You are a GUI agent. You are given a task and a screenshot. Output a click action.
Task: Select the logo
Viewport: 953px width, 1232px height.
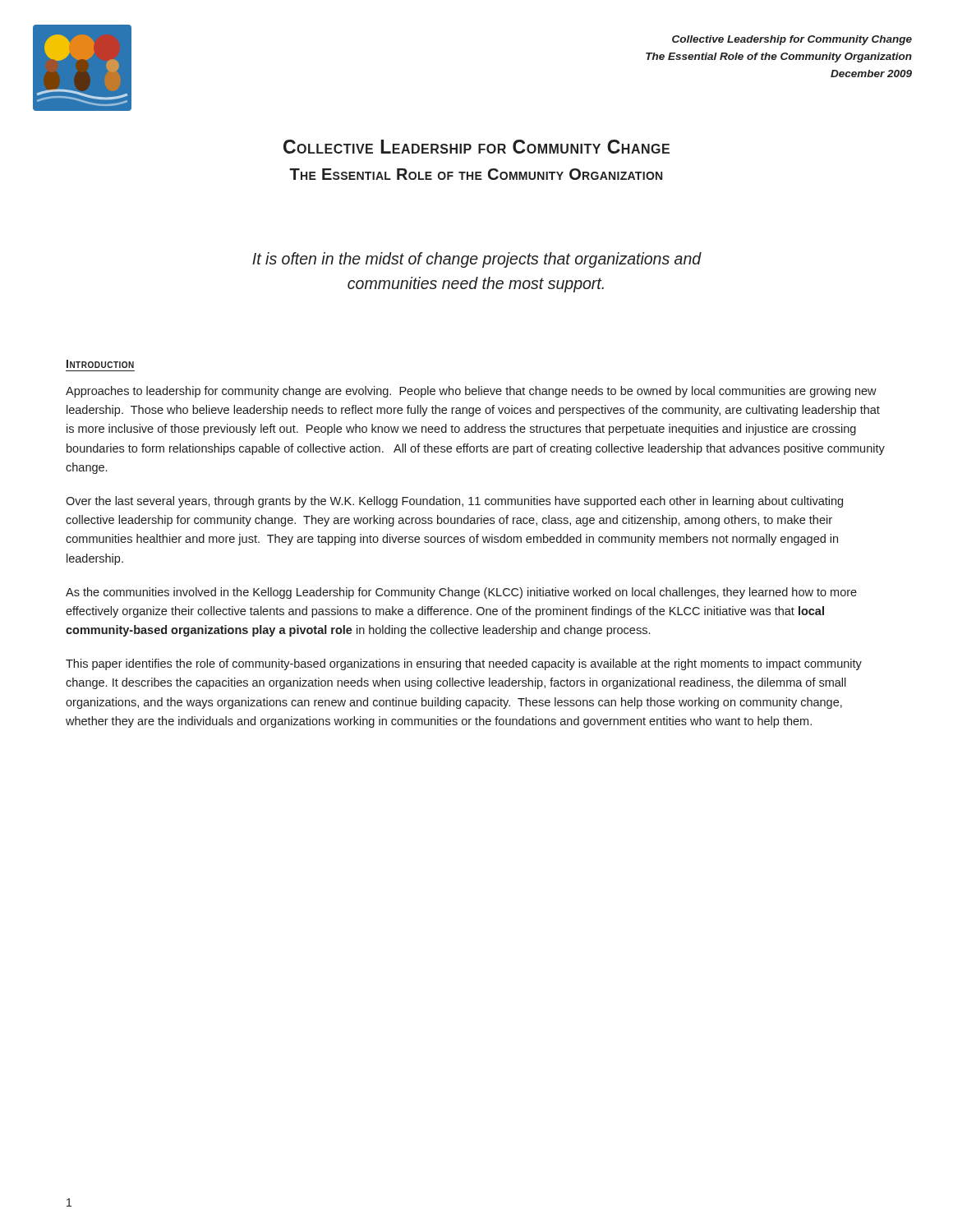coord(82,68)
